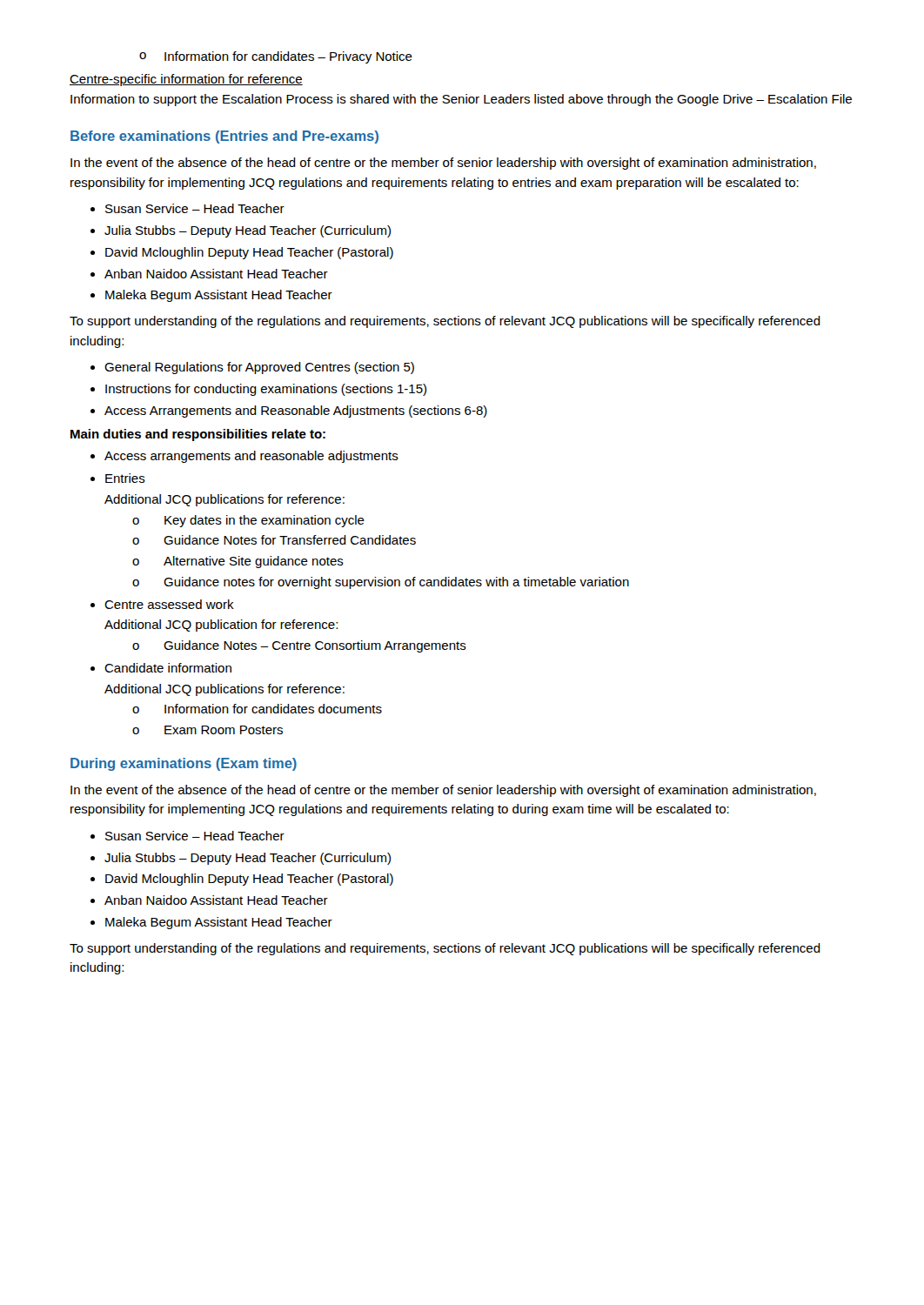Point to the block beginning "Additional JCQ publication"
The image size is (924, 1305).
tap(222, 624)
